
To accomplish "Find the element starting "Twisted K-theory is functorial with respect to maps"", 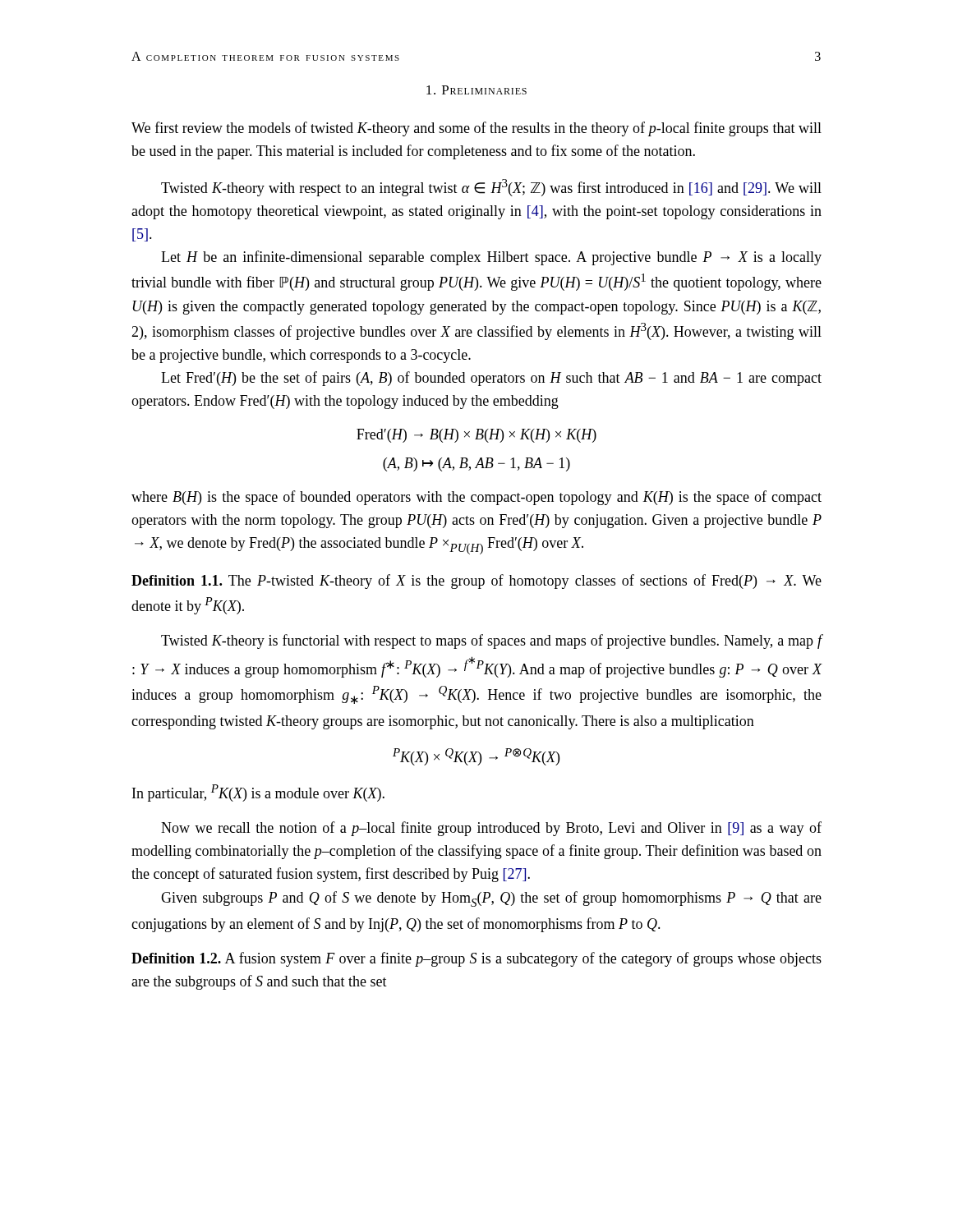I will [476, 681].
